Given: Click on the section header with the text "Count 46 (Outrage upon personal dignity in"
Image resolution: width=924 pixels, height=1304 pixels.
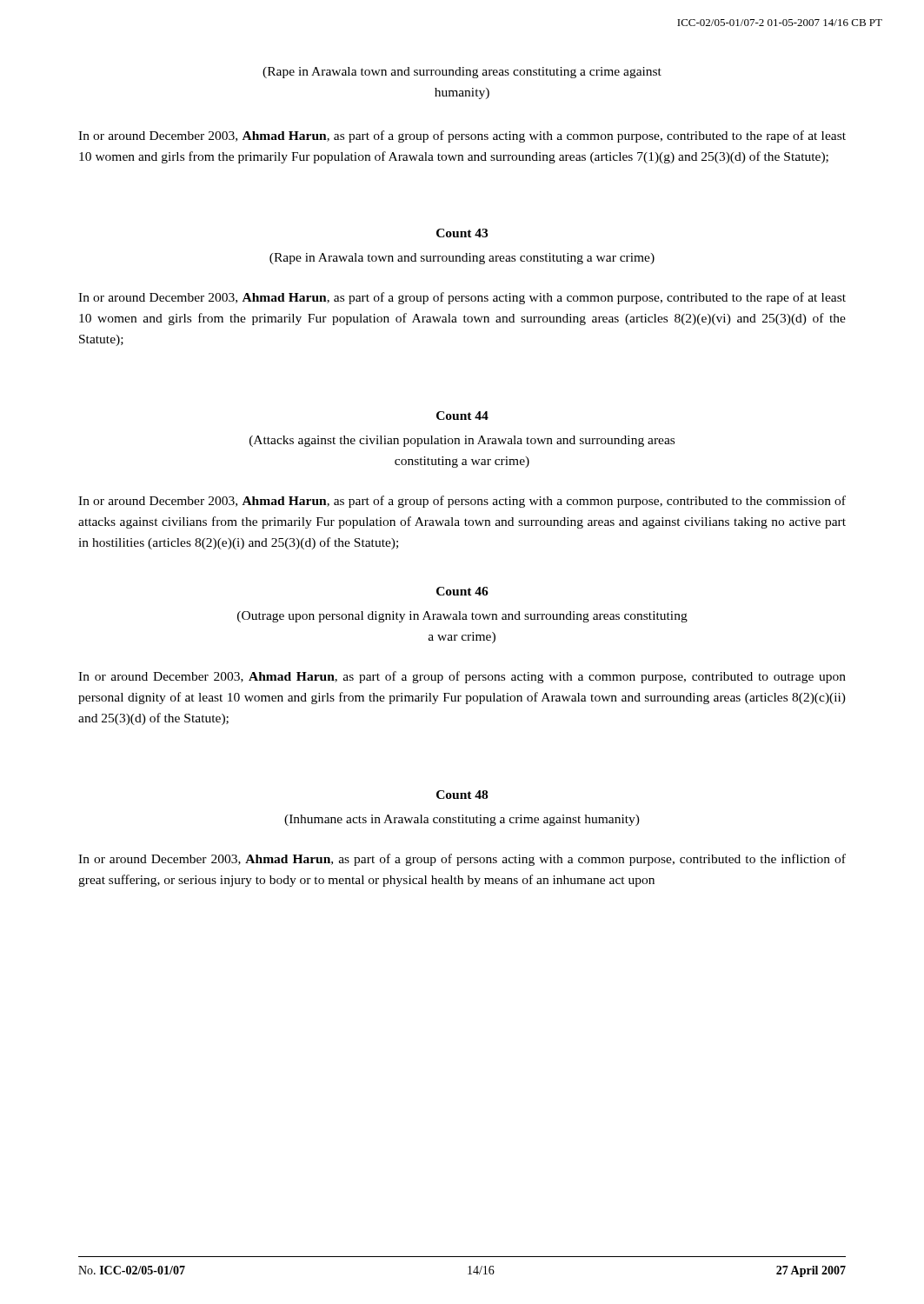Looking at the screenshot, I should tap(462, 614).
